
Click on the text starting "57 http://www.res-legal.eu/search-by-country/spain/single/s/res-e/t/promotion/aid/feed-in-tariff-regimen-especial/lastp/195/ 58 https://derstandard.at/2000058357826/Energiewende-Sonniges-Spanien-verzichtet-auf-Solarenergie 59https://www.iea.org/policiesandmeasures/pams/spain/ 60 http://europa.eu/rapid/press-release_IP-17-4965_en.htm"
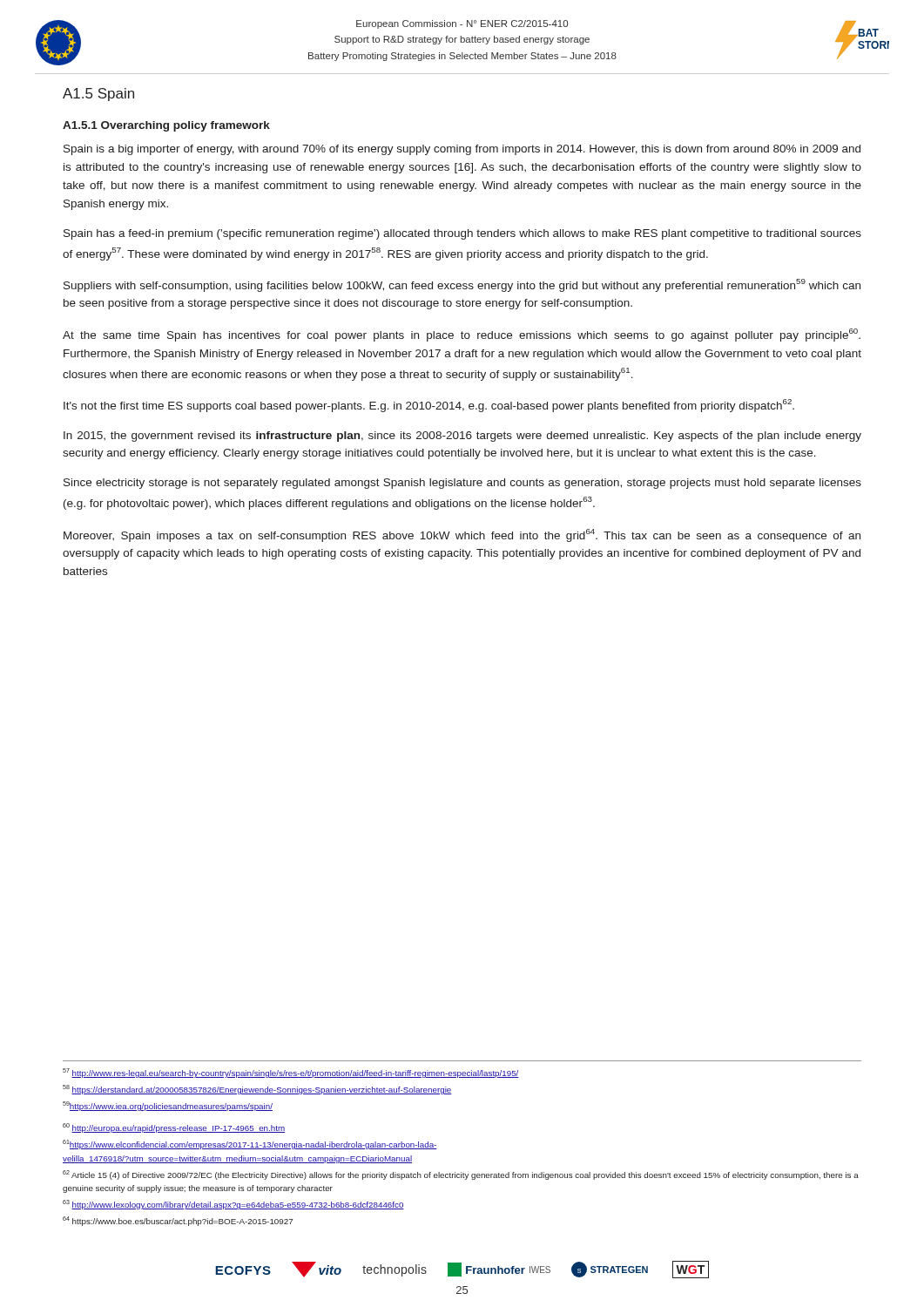pyautogui.click(x=291, y=1073)
